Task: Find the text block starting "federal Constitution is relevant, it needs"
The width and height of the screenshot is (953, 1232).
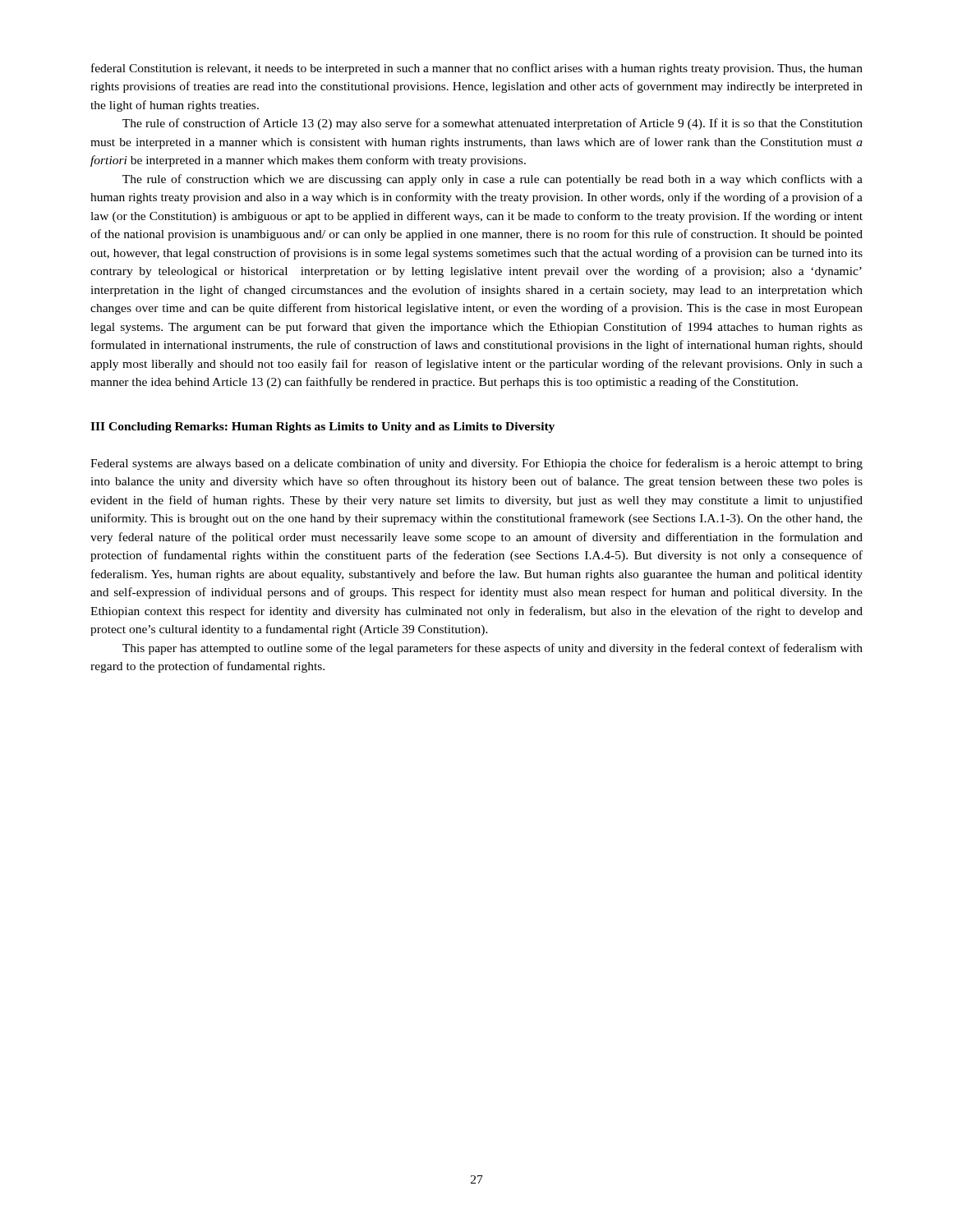Action: point(476,225)
